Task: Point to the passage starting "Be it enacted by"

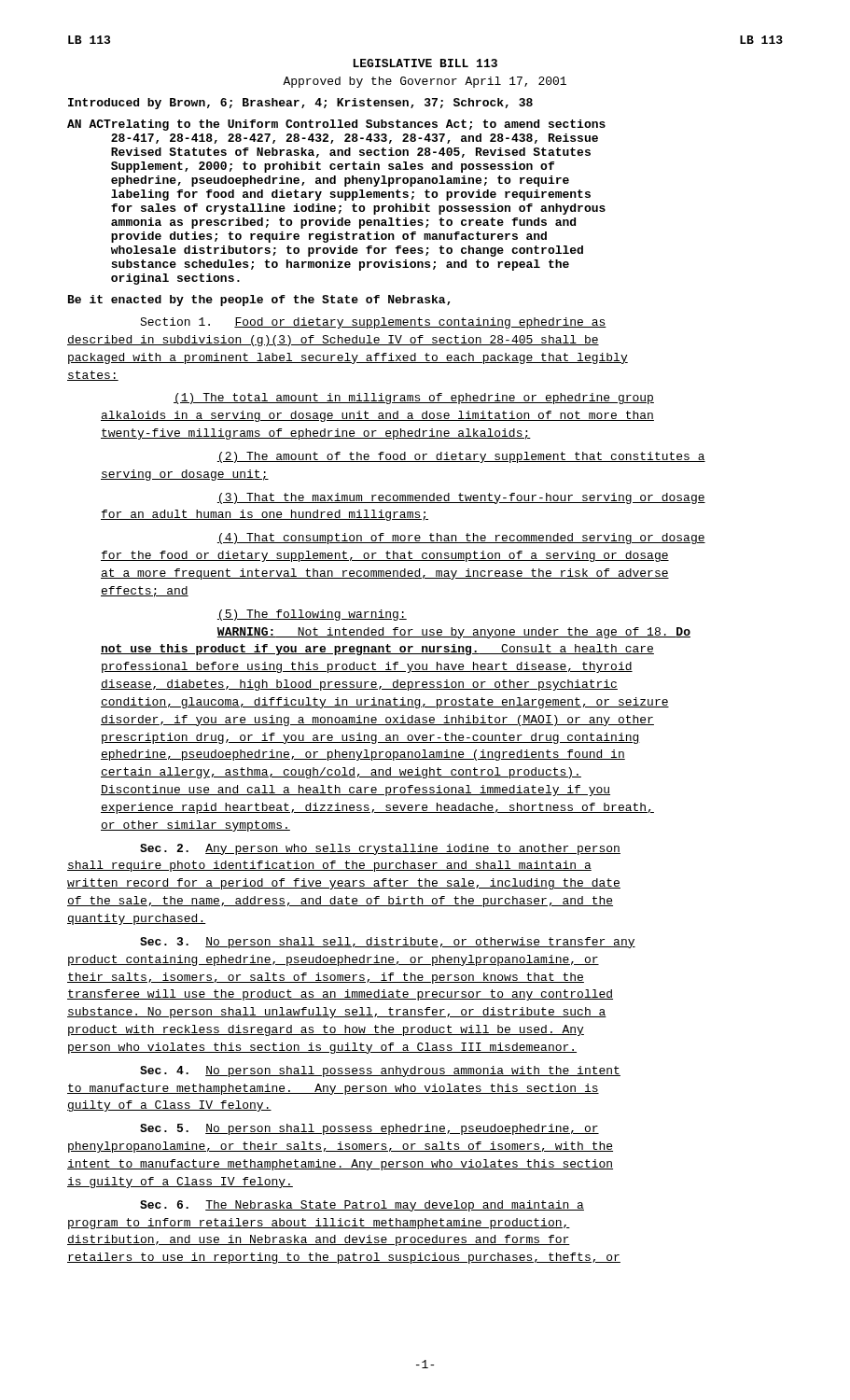Action: (260, 300)
